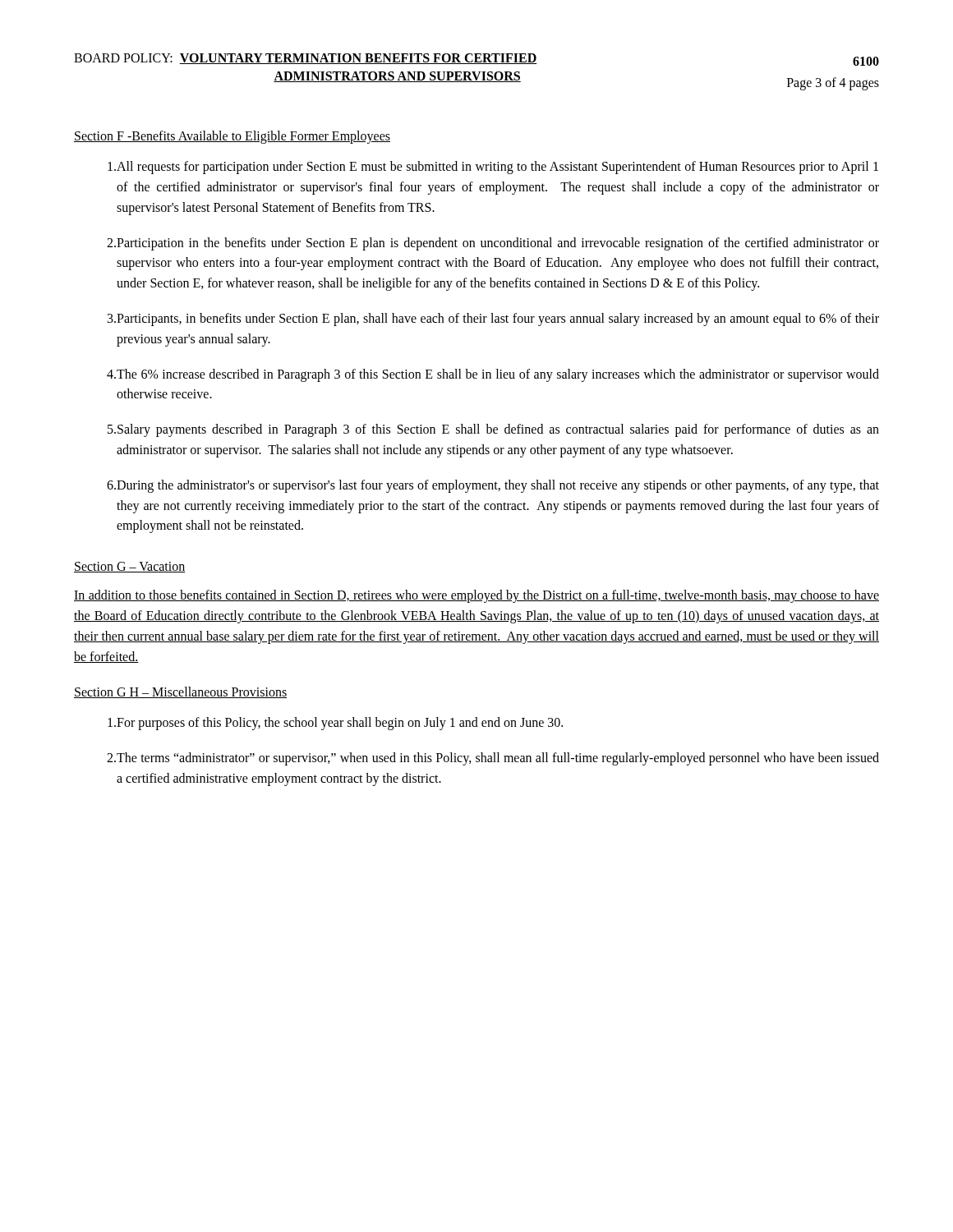Find "Section G H – Miscellaneous Provisions" on this page

tap(180, 692)
